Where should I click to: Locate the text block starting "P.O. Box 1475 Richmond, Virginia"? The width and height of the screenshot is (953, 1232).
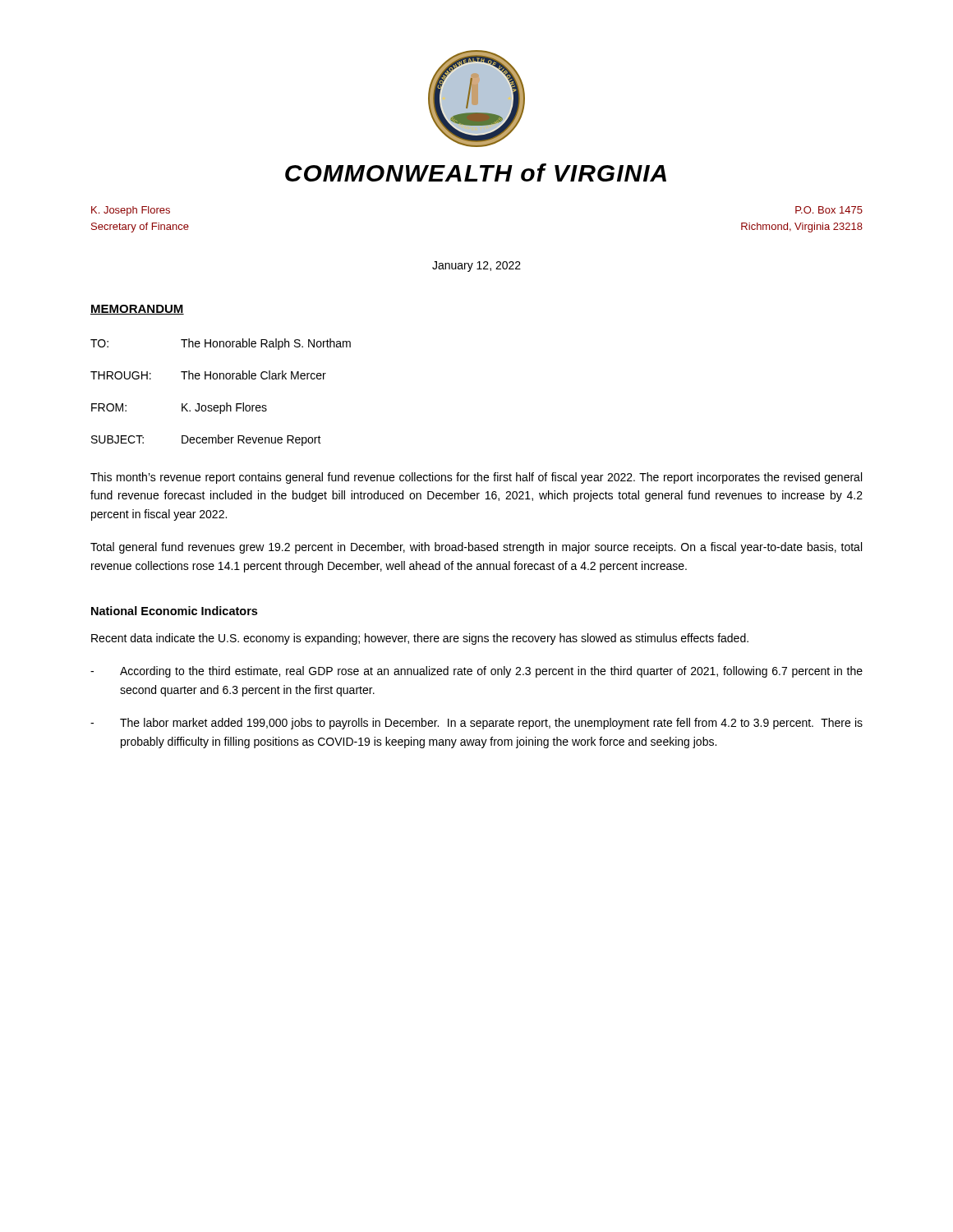point(802,218)
